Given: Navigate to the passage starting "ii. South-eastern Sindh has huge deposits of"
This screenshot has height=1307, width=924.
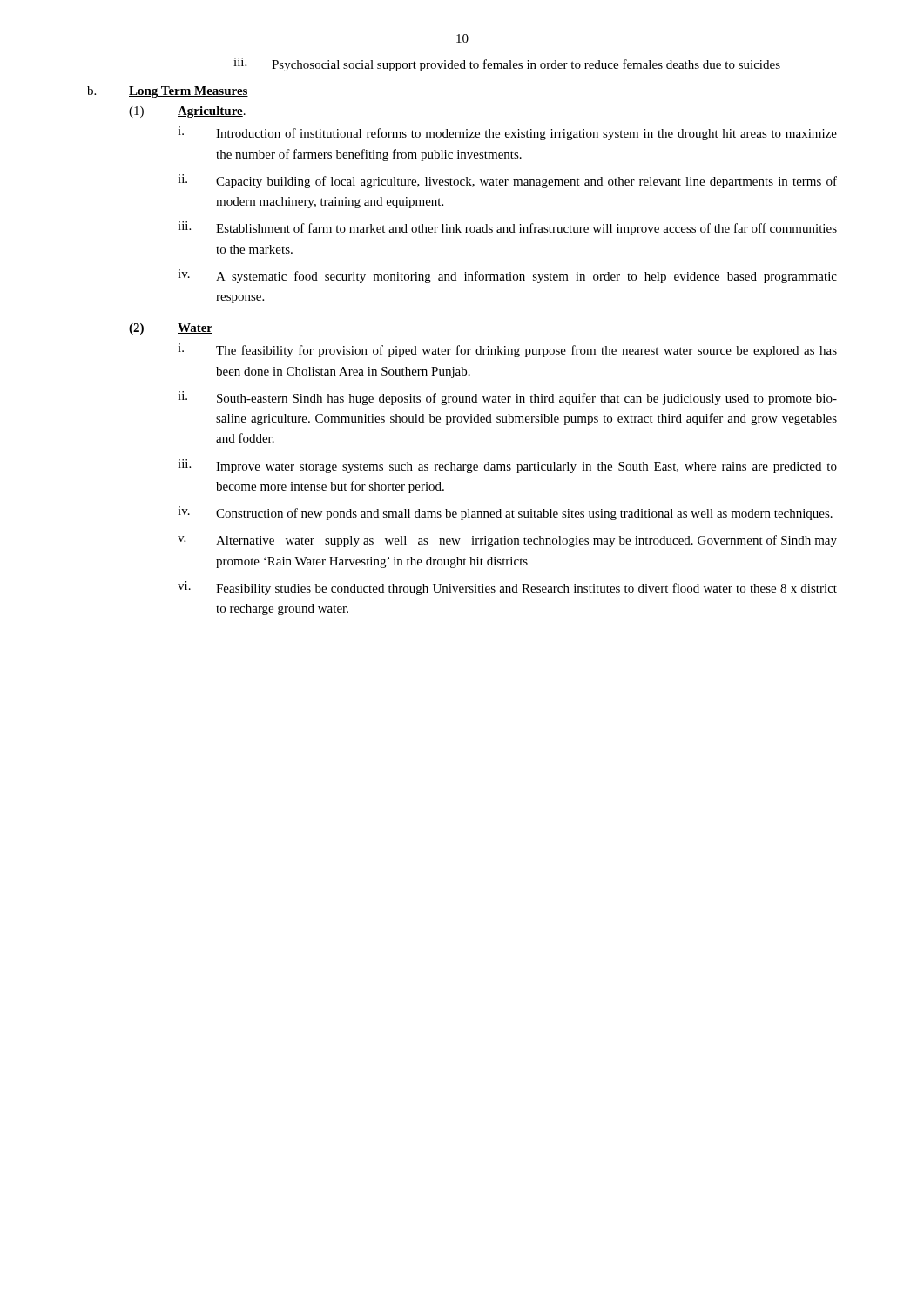Looking at the screenshot, I should coord(507,419).
